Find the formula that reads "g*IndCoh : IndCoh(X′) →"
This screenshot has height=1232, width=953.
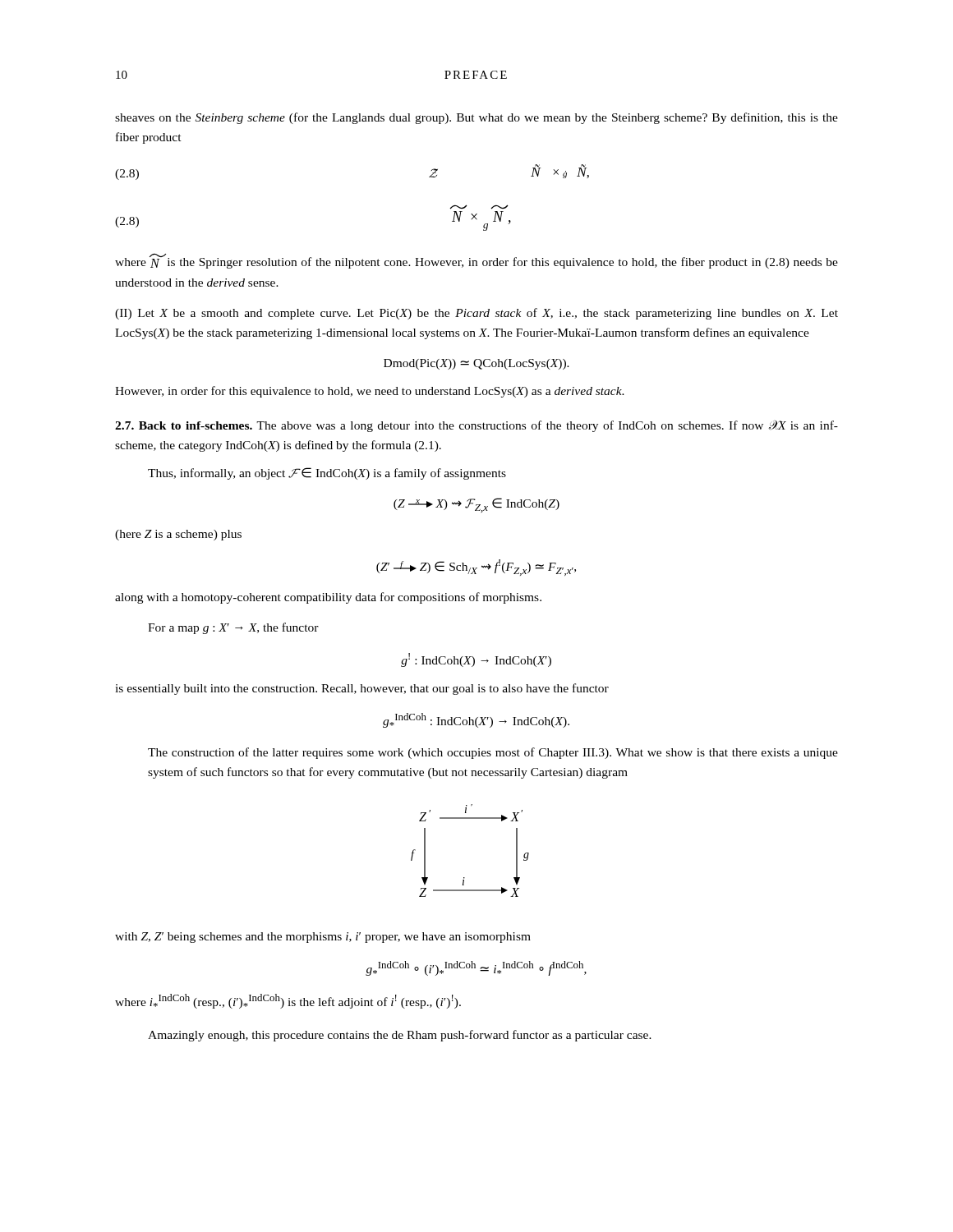476,722
